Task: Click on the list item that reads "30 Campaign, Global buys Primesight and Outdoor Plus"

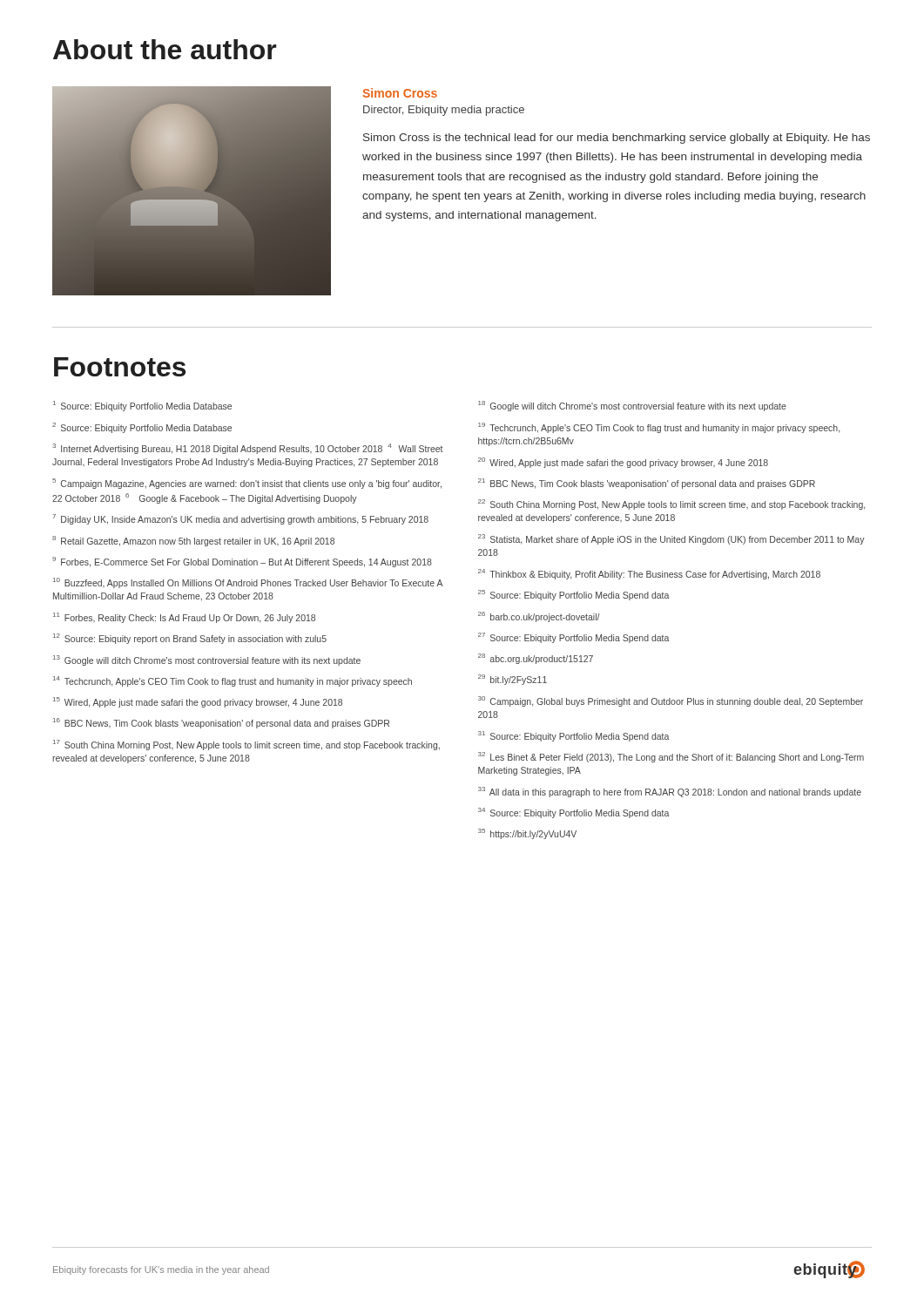Action: (671, 707)
